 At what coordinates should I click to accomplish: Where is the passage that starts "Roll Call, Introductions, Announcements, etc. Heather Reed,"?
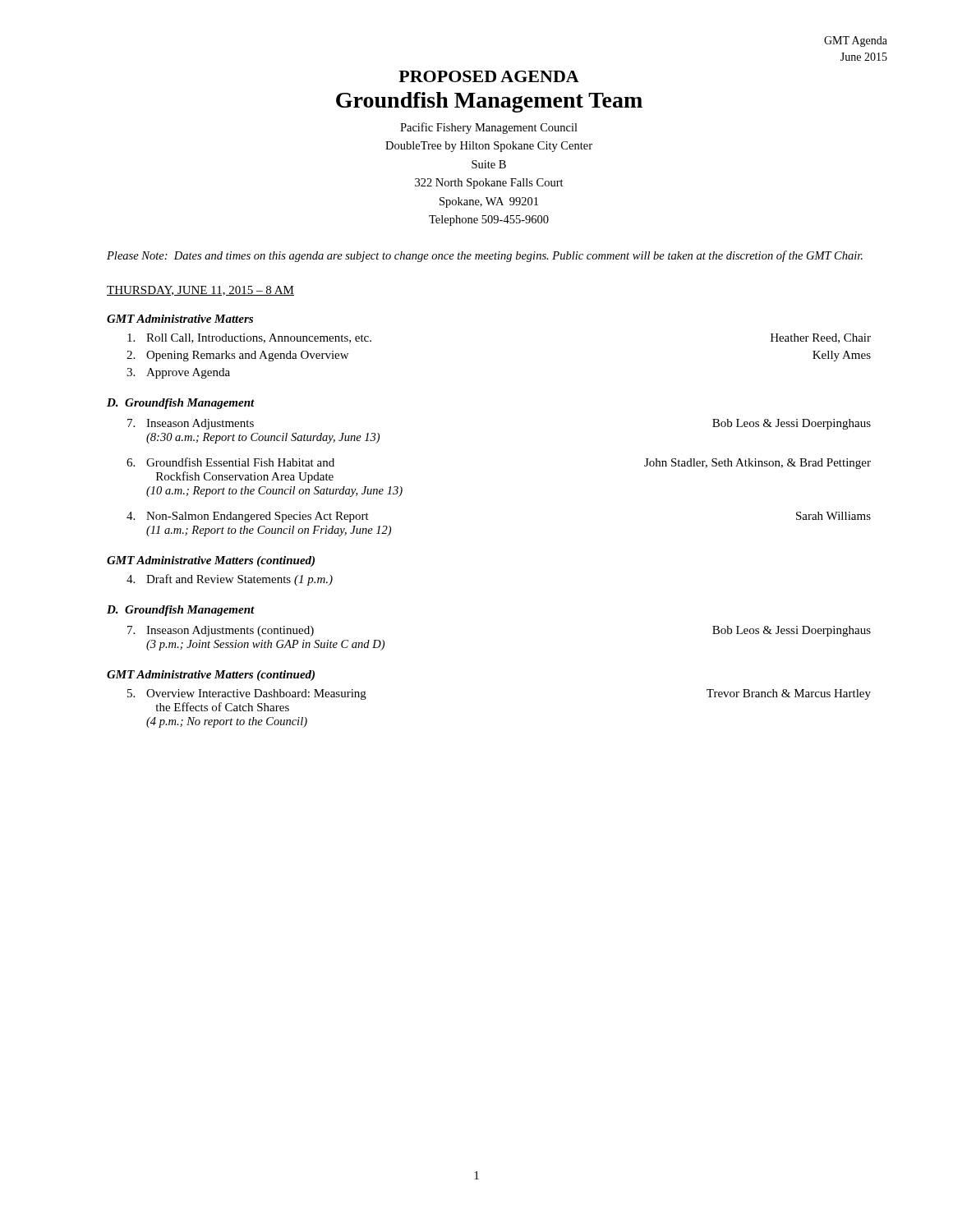(262, 339)
